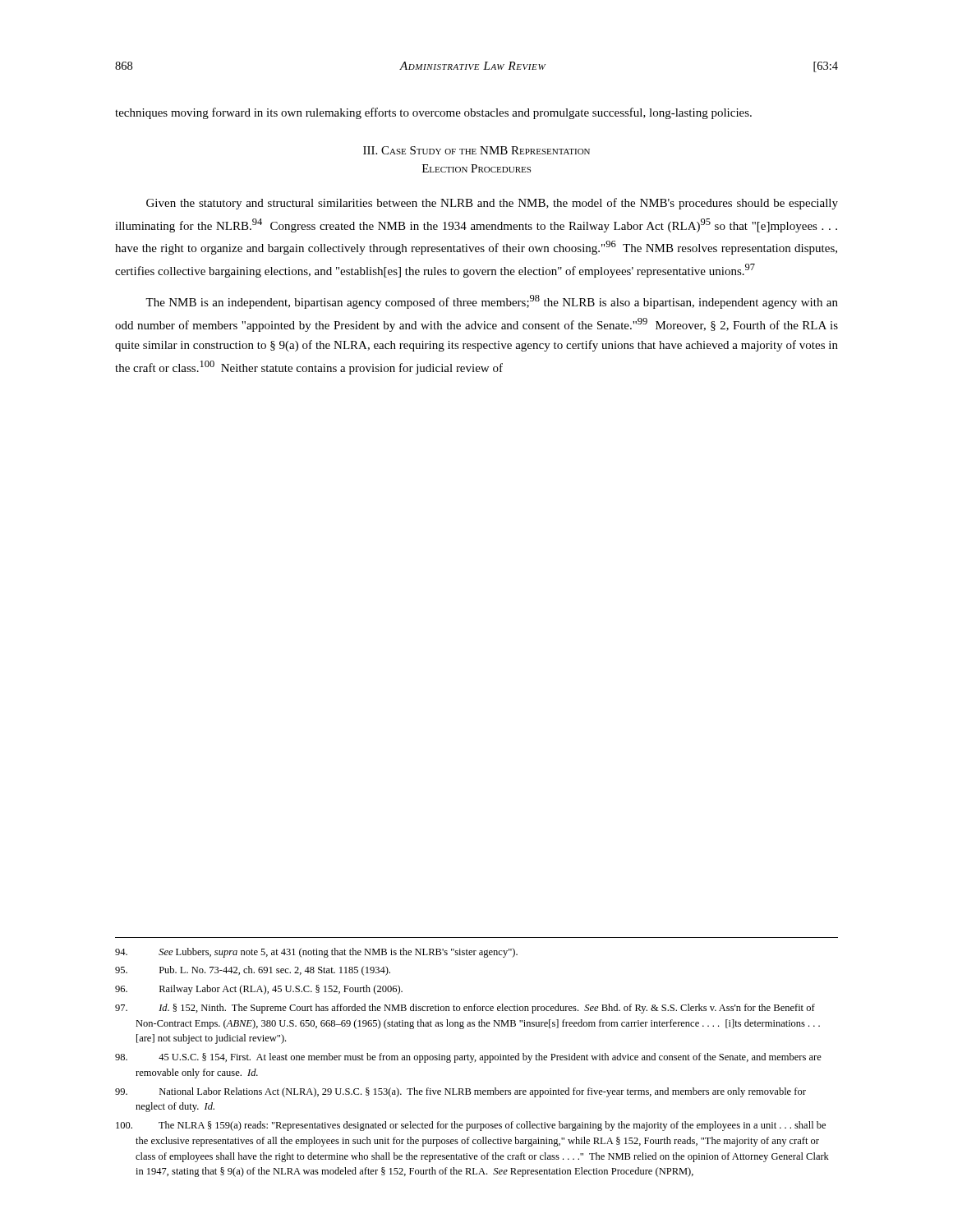Select the element starting "Given the statutory and structural"
The image size is (953, 1232).
tap(476, 286)
